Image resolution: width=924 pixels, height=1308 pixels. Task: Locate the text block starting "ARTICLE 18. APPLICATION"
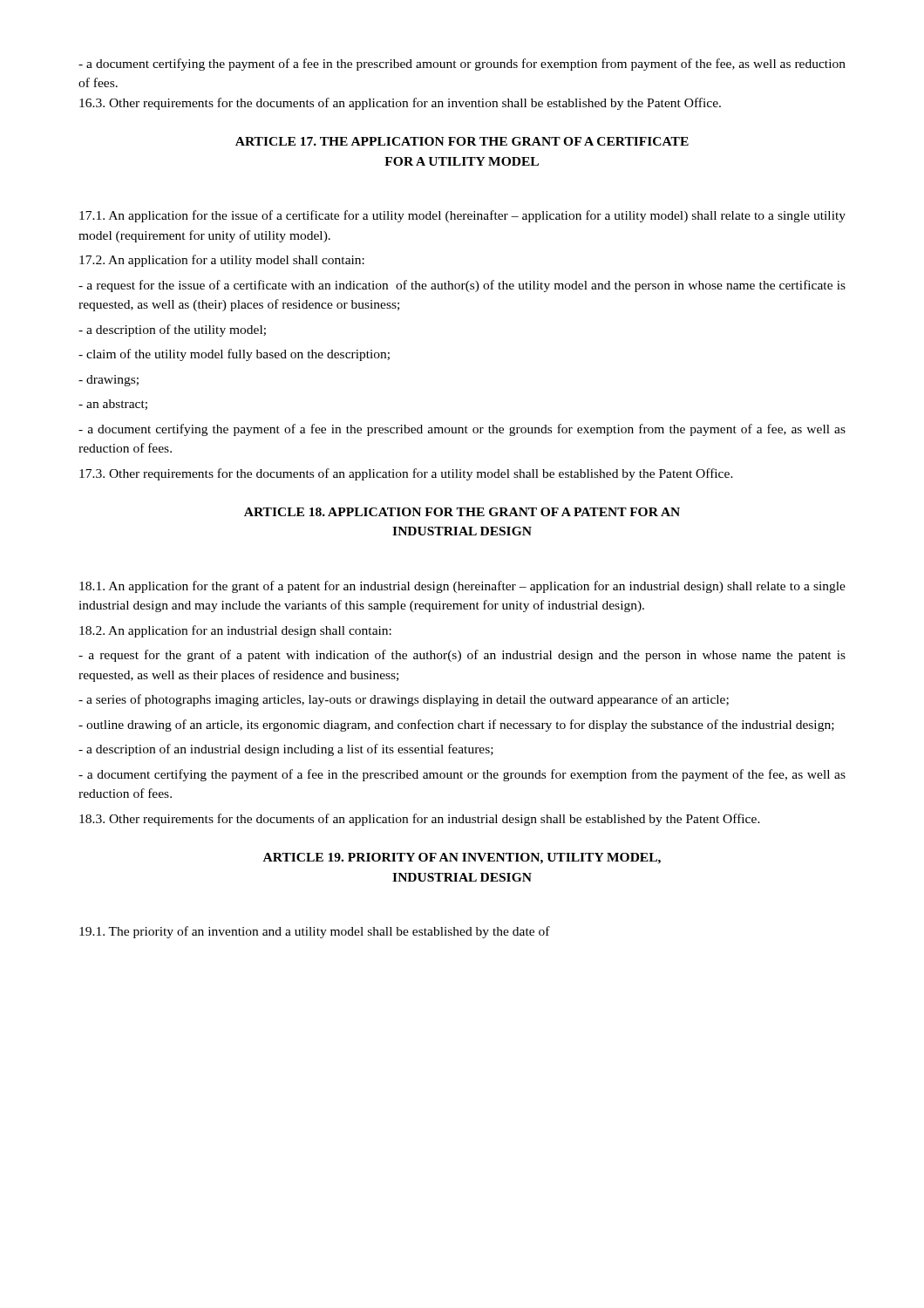click(462, 521)
